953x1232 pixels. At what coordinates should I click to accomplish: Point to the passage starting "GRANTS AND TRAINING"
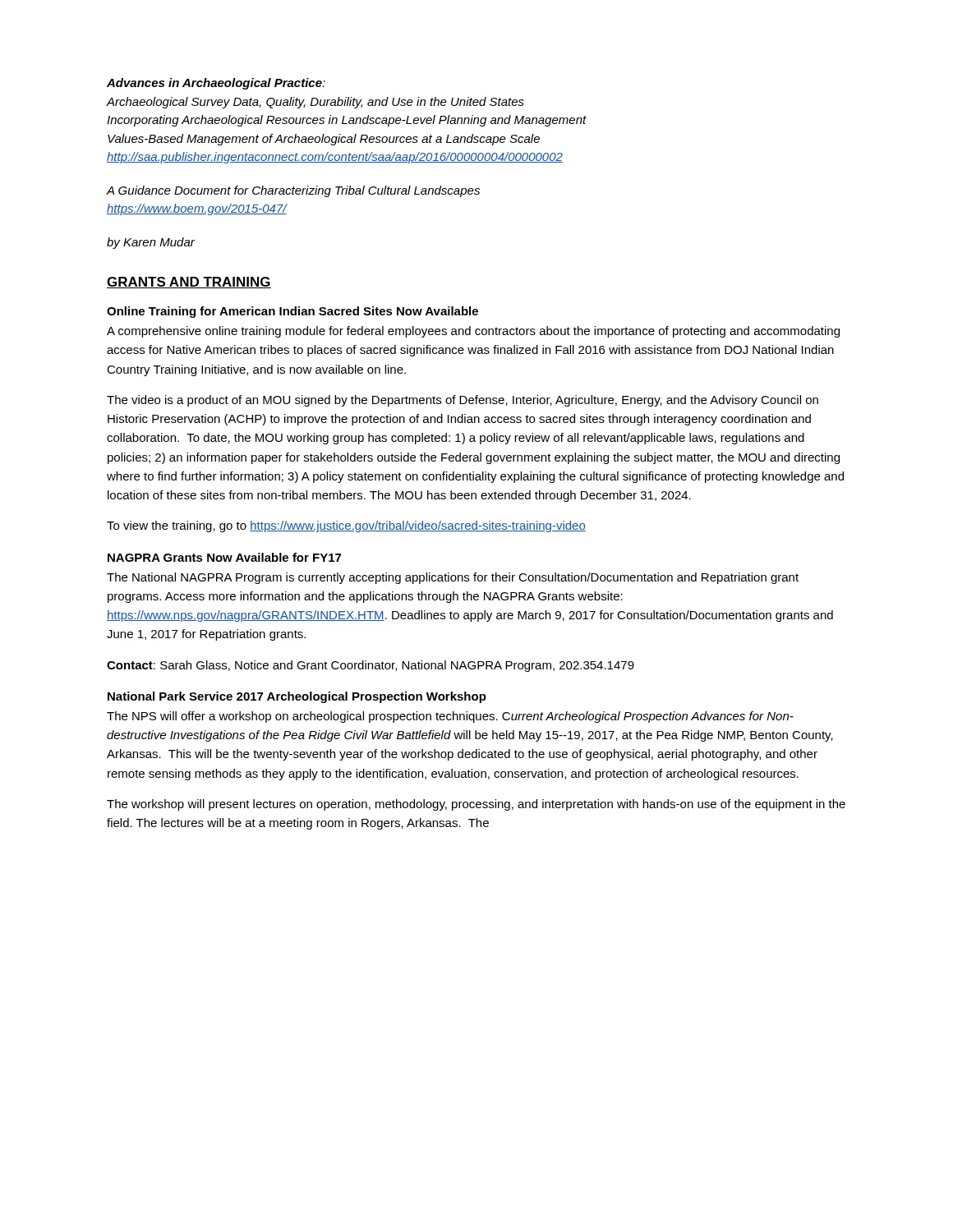[189, 282]
